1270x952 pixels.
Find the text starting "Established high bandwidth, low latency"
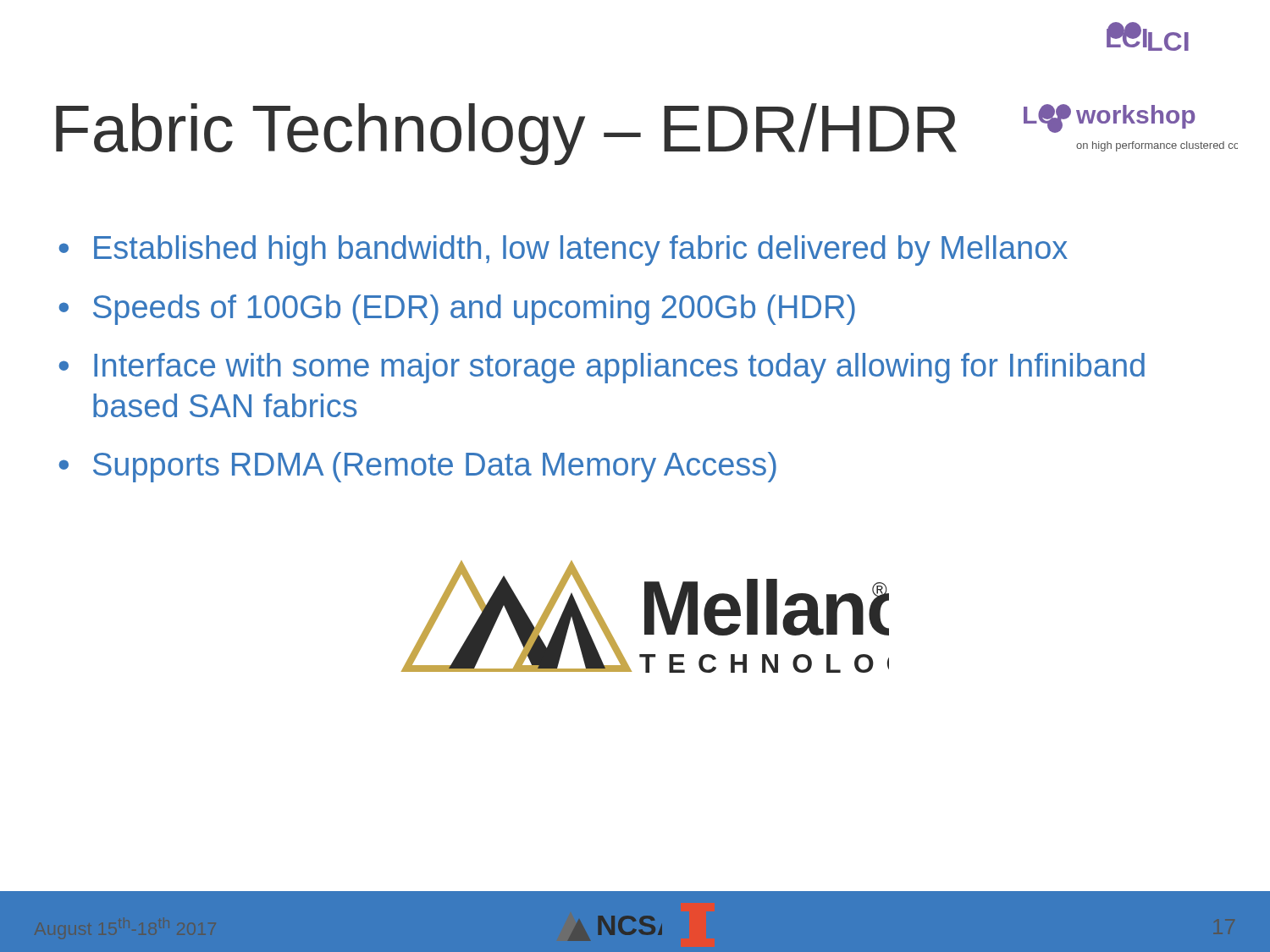580,248
